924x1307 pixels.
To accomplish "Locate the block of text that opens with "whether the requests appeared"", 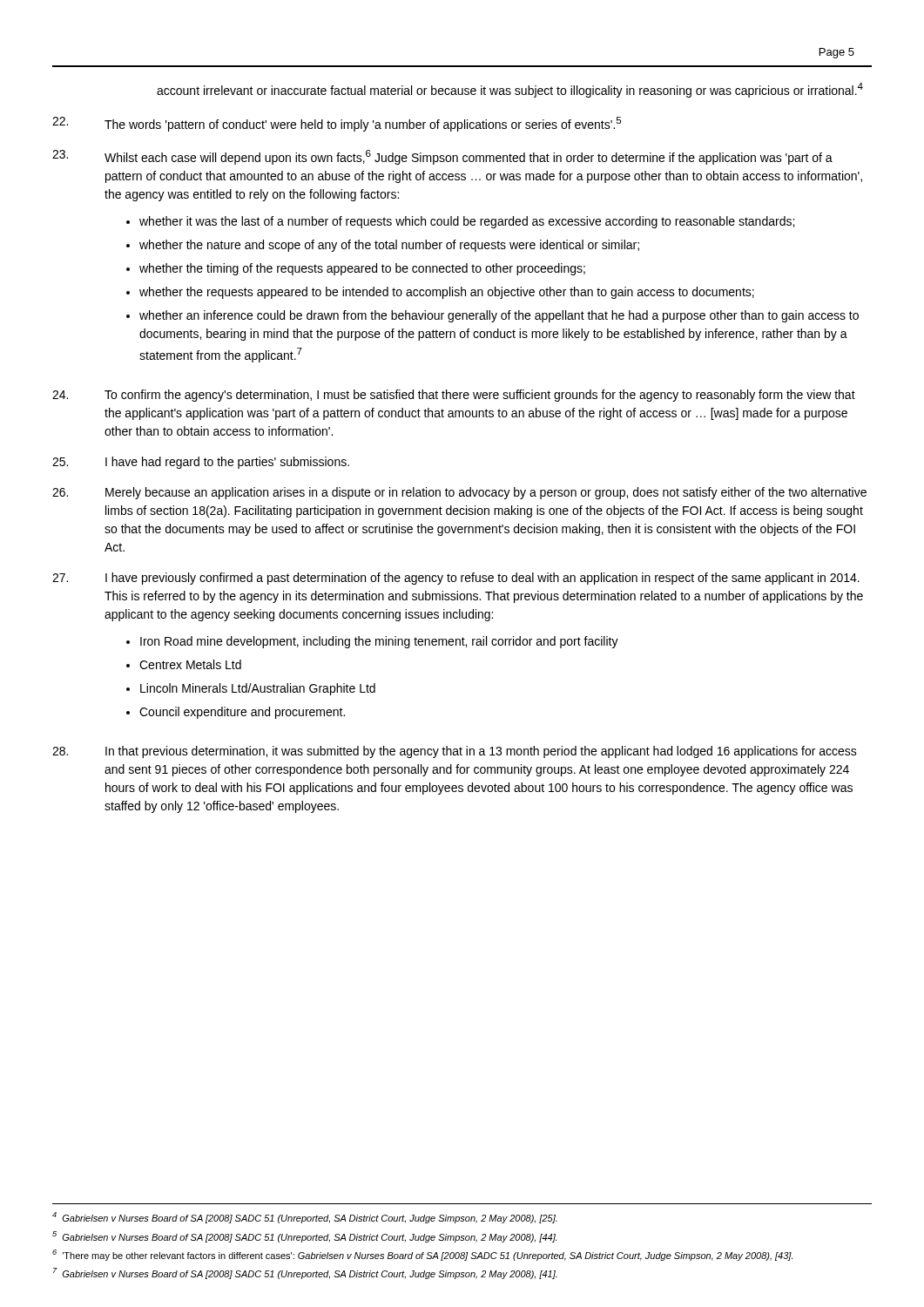I will click(447, 292).
